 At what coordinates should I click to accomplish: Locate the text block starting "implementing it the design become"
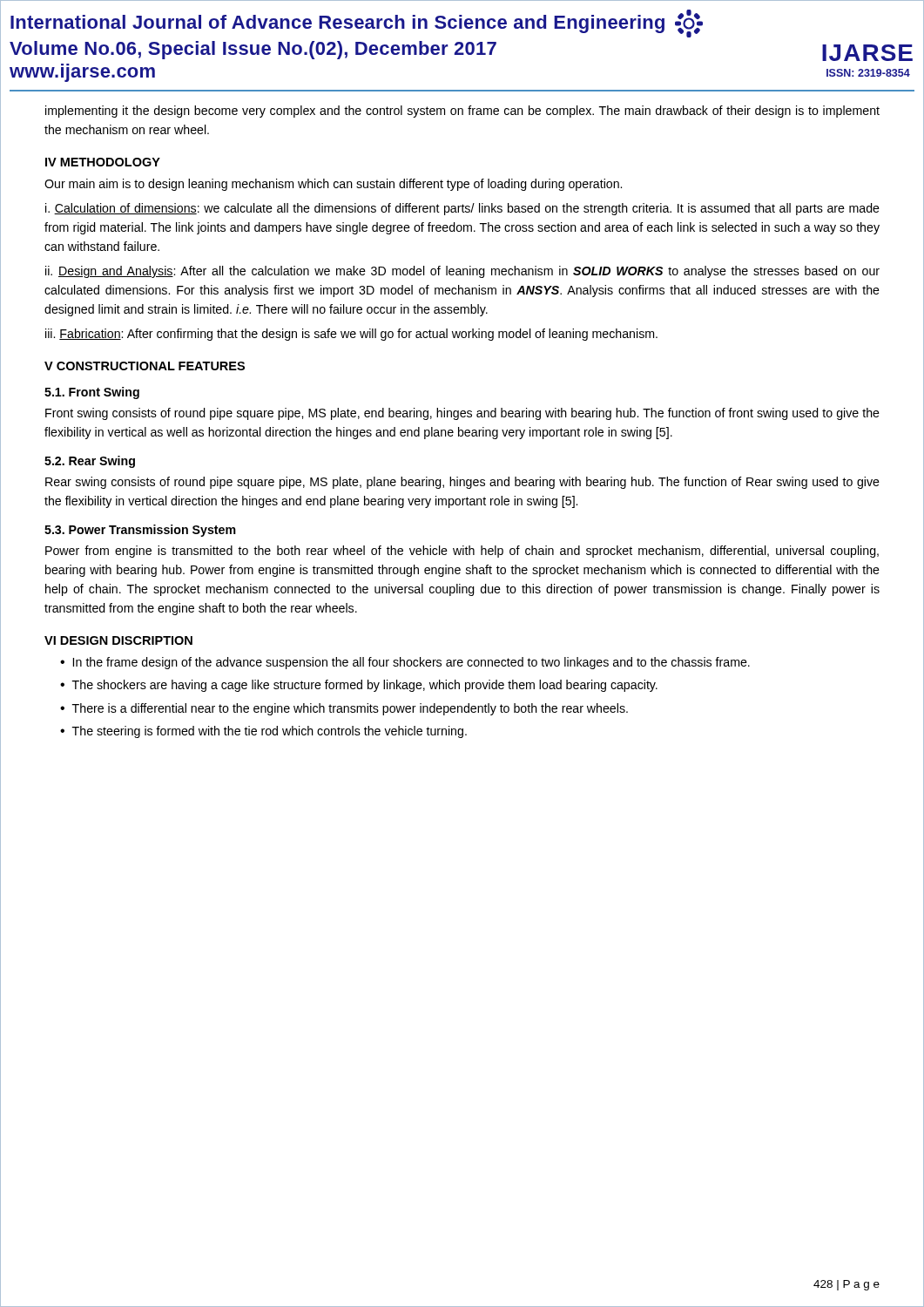coord(462,120)
